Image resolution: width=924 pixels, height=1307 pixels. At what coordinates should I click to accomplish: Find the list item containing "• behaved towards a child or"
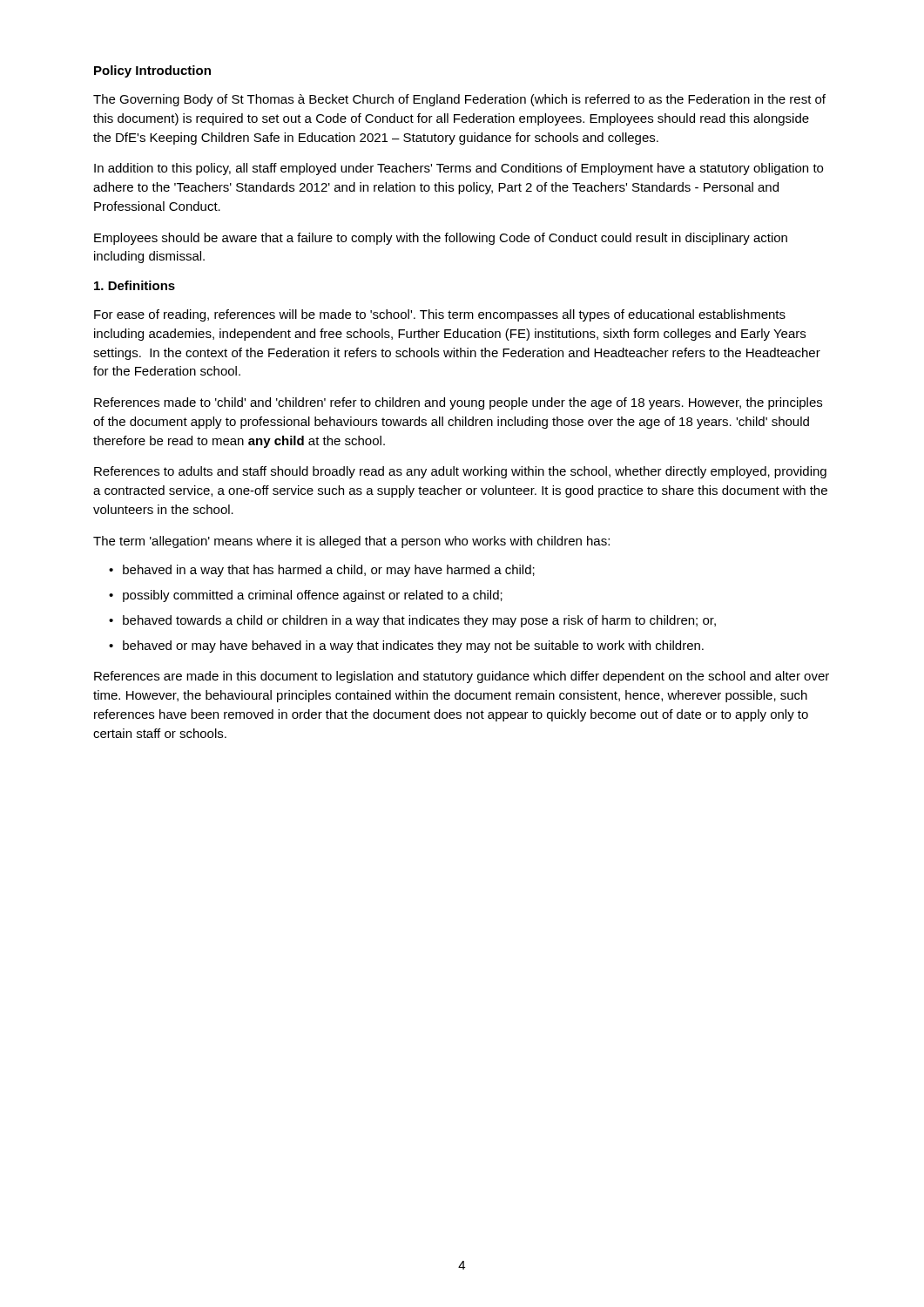point(413,620)
